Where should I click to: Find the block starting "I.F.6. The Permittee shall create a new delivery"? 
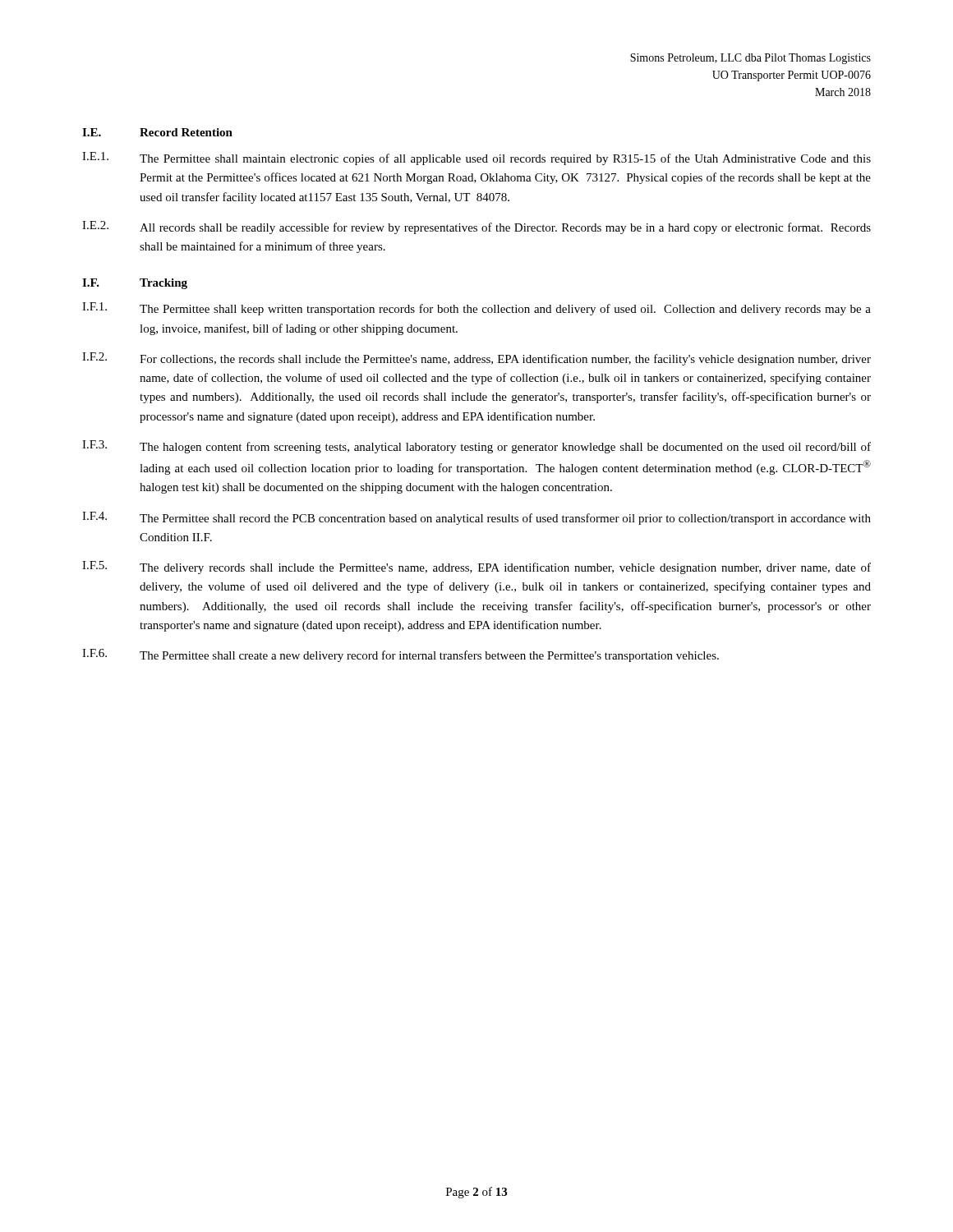[x=401, y=656]
